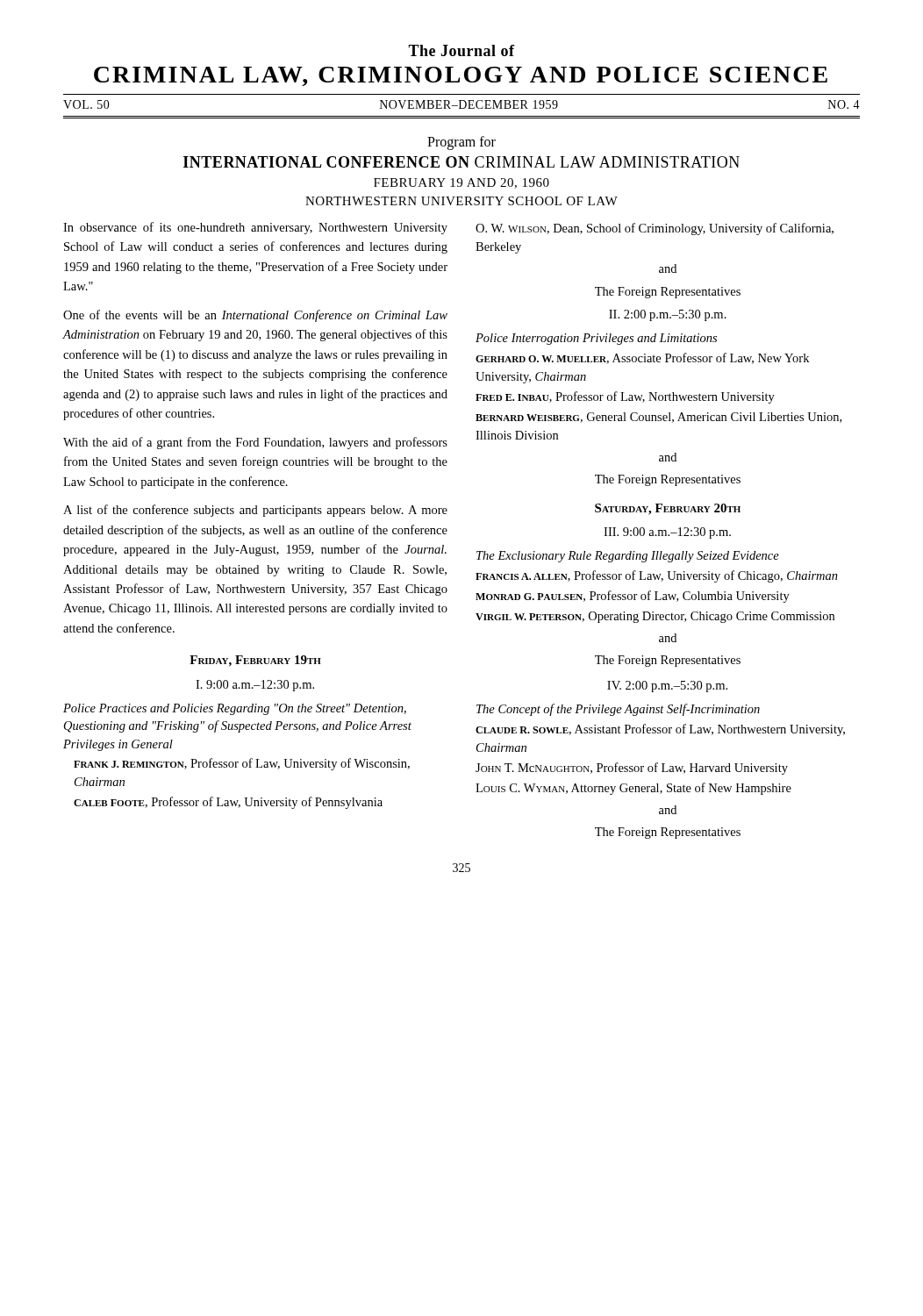Navigate to the region starting "CALEB FOOTE, Professor"

click(228, 802)
